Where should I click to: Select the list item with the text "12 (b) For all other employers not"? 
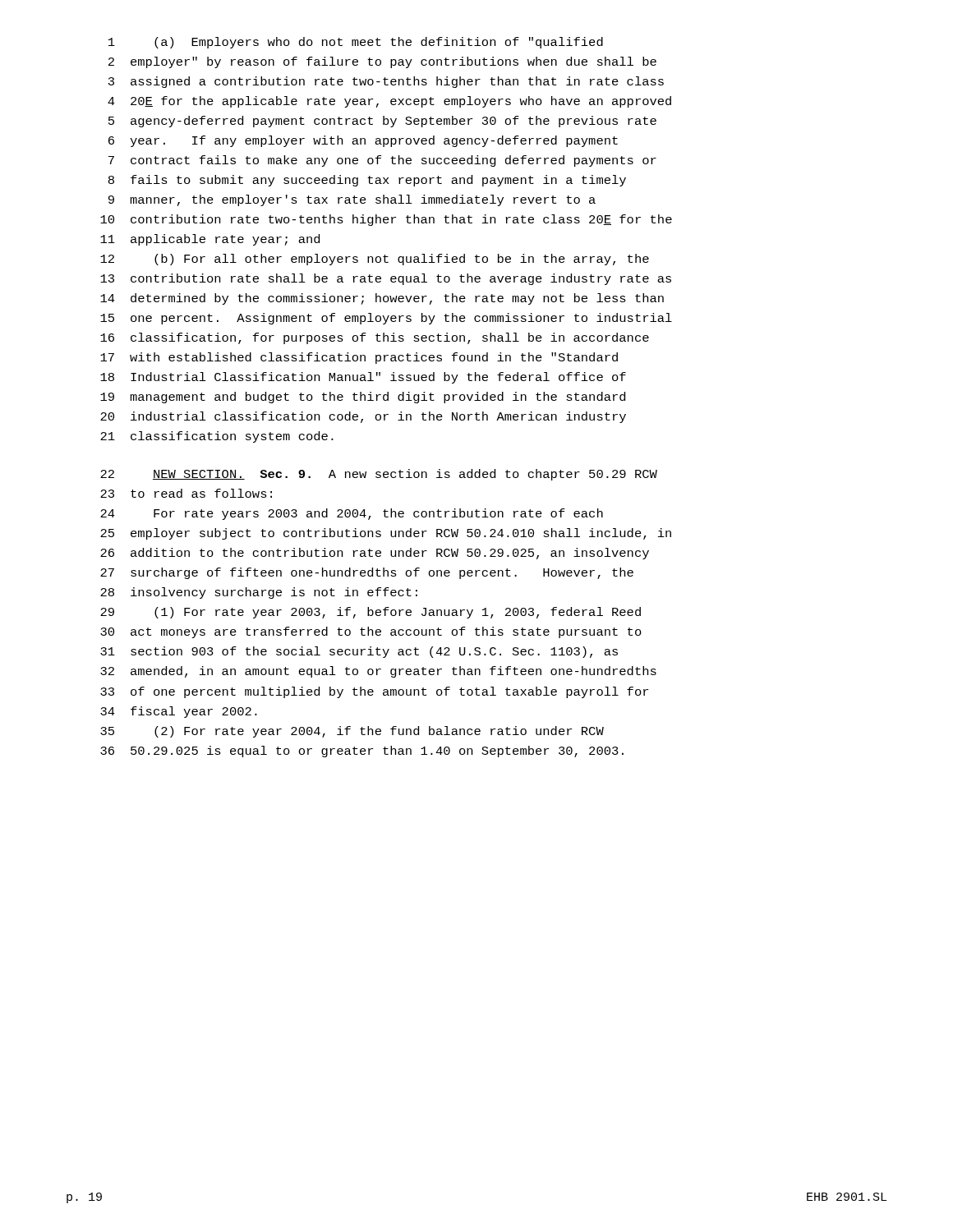coord(485,348)
